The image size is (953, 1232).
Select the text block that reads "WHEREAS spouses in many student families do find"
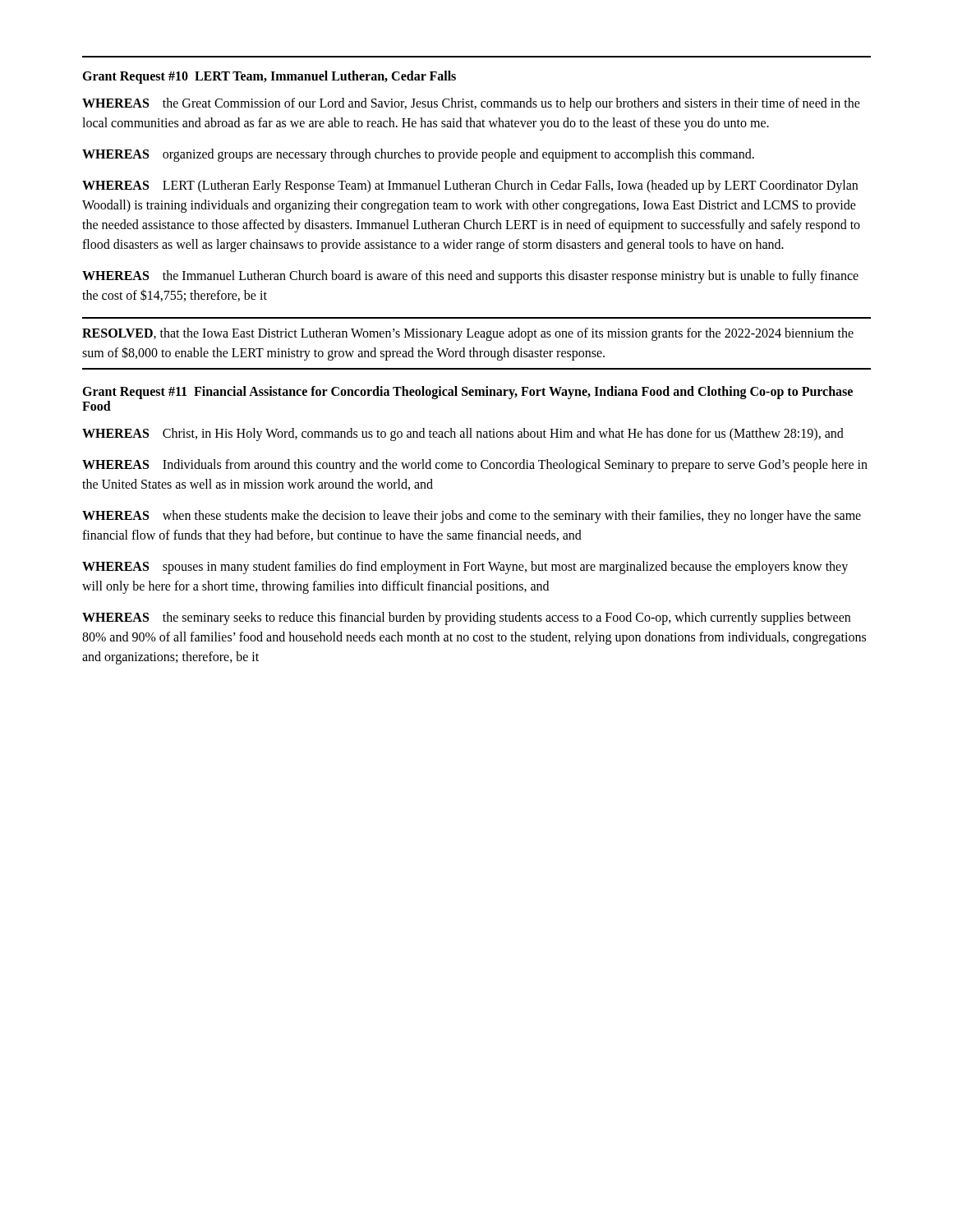(x=465, y=576)
